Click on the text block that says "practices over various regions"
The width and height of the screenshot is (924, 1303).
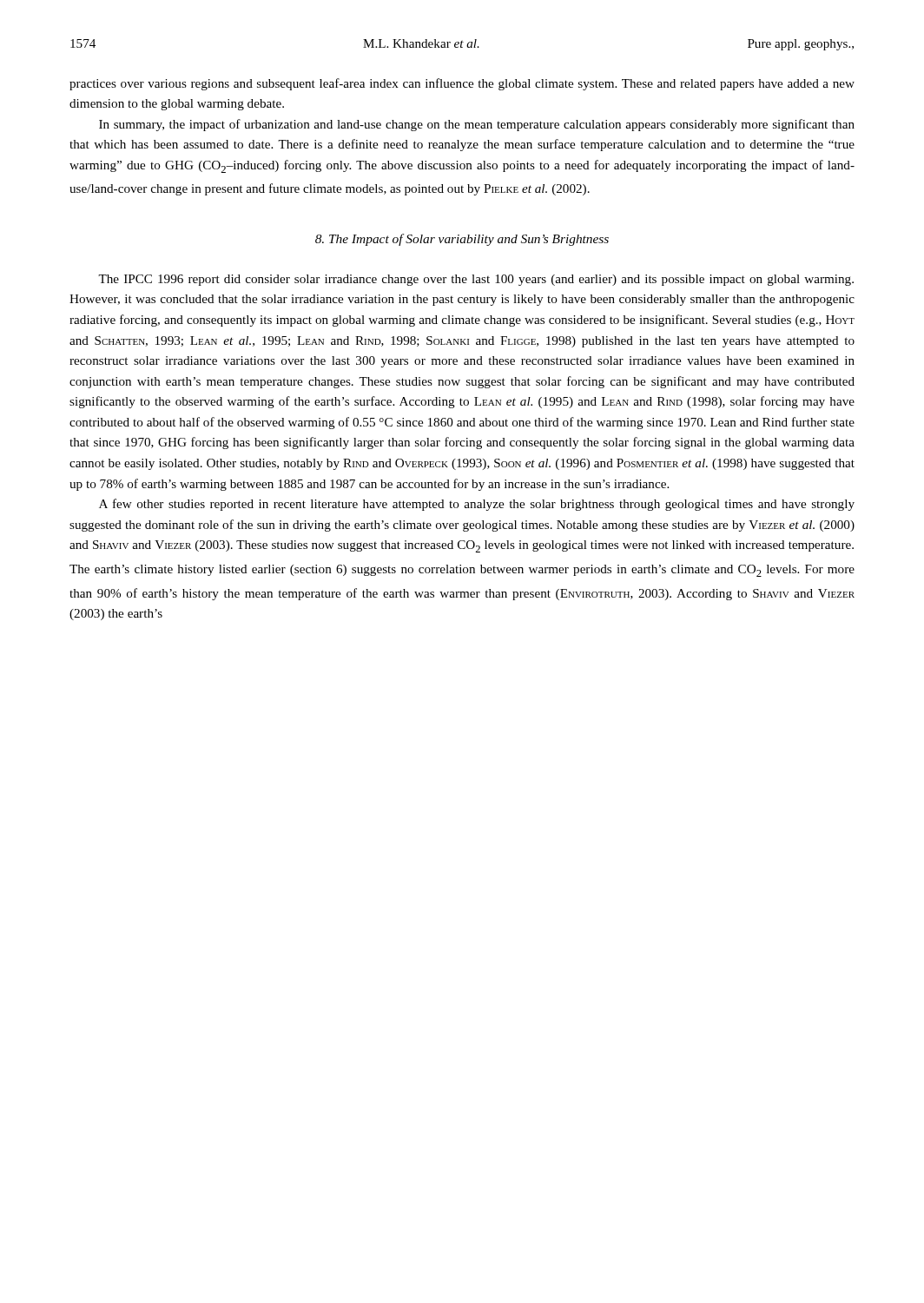(462, 93)
